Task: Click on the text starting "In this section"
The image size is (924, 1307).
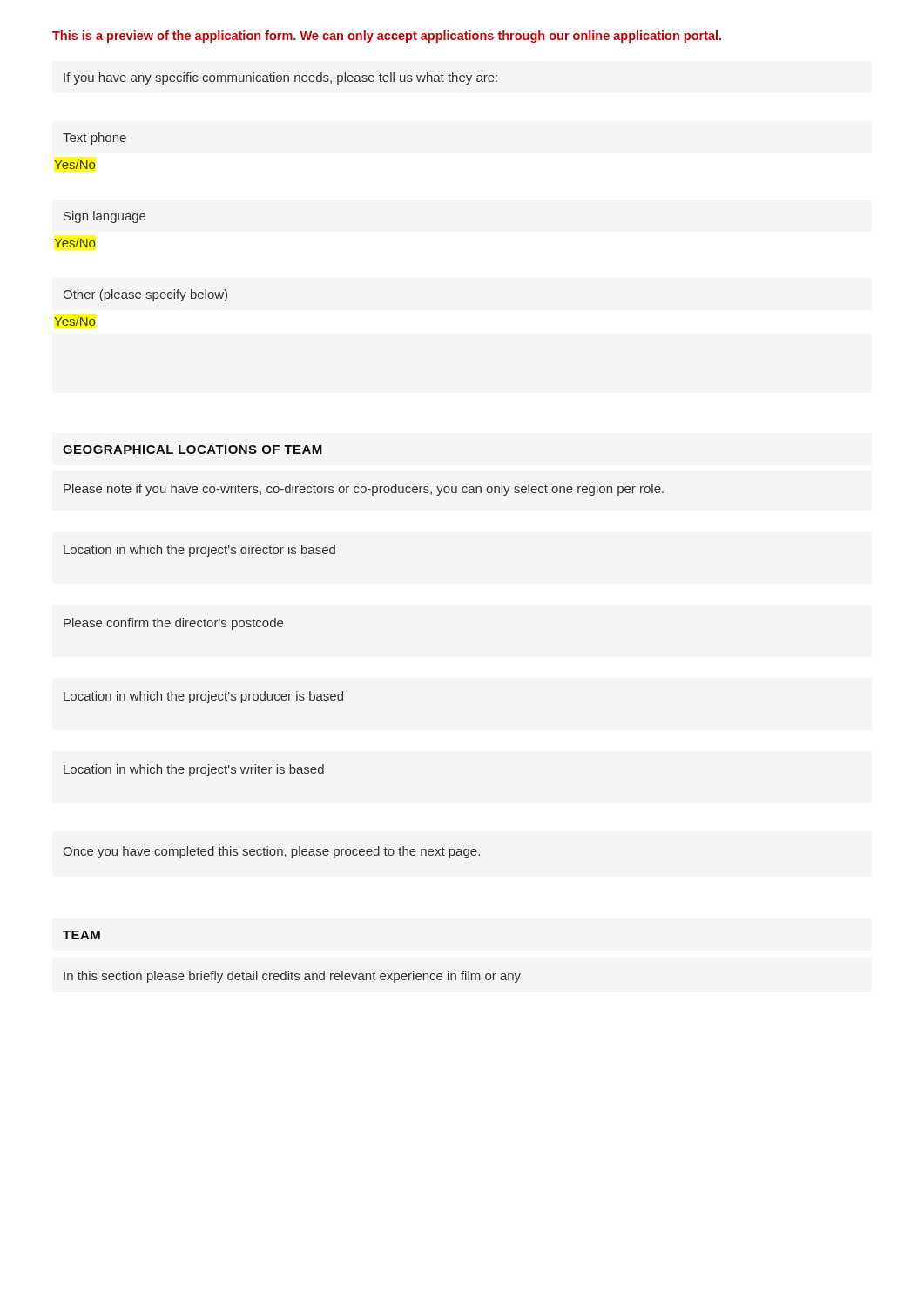Action: pyautogui.click(x=292, y=975)
